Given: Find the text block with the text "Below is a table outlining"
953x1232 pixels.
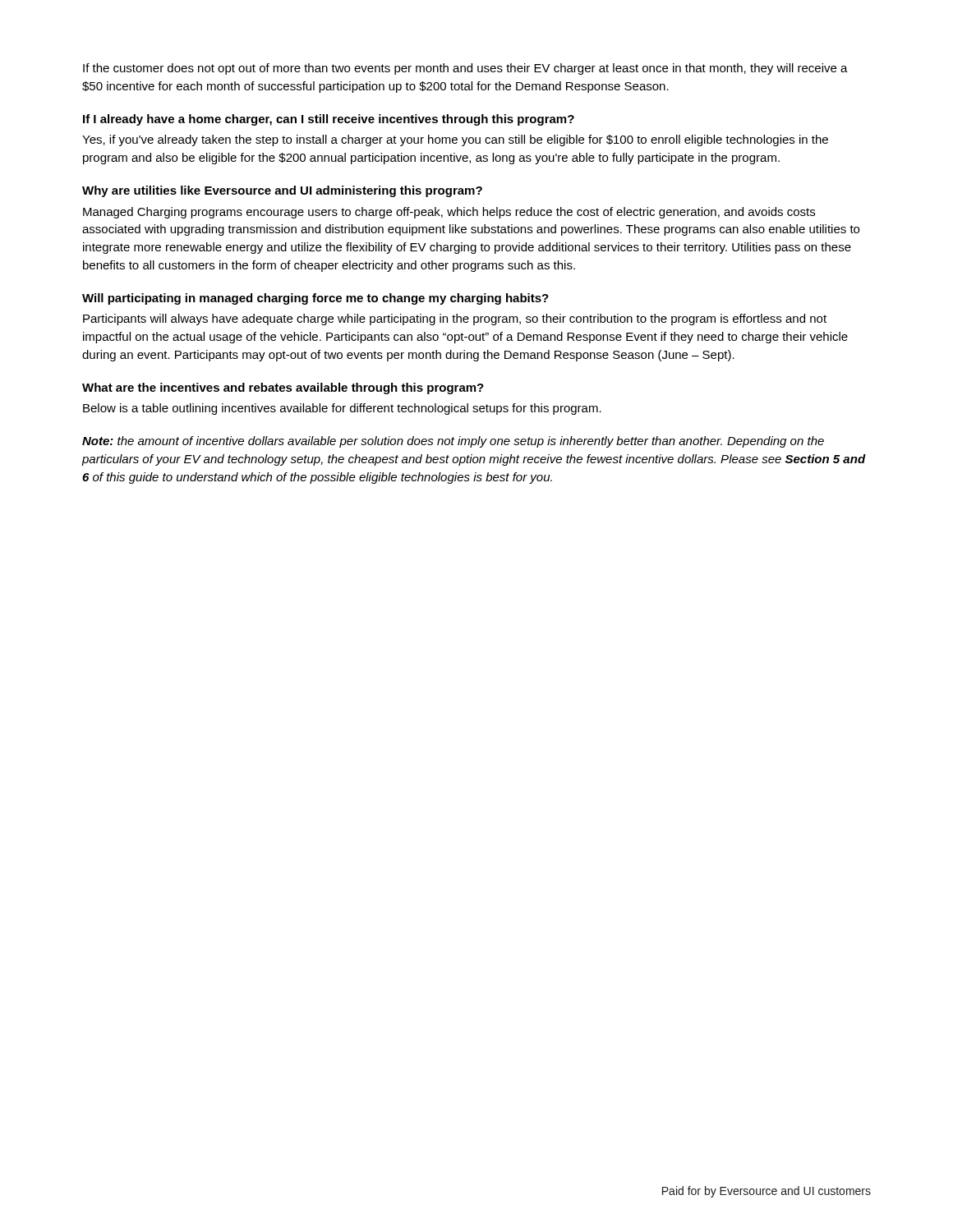Looking at the screenshot, I should (342, 408).
